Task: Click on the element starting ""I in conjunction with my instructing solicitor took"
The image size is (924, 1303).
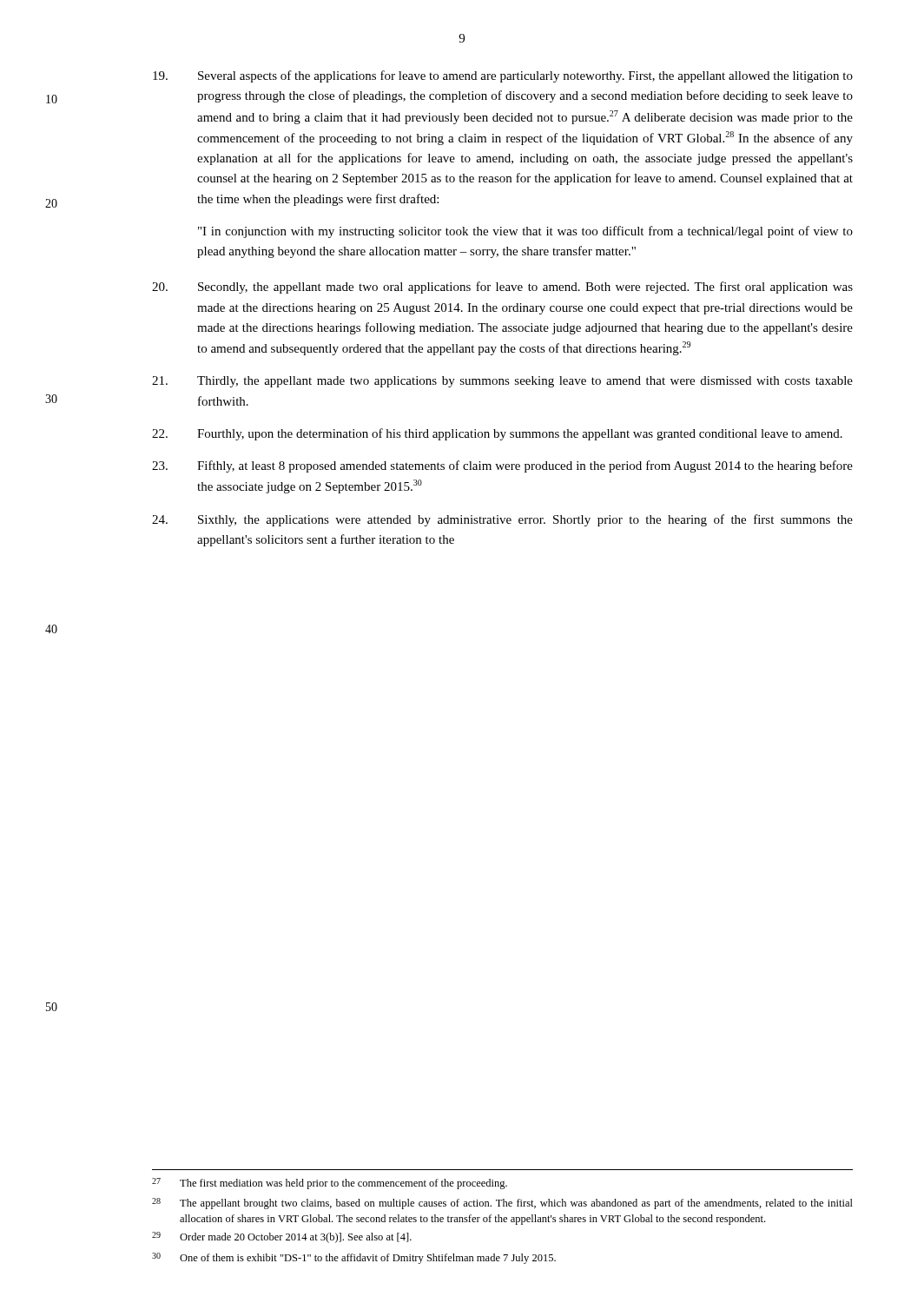Action: 525,241
